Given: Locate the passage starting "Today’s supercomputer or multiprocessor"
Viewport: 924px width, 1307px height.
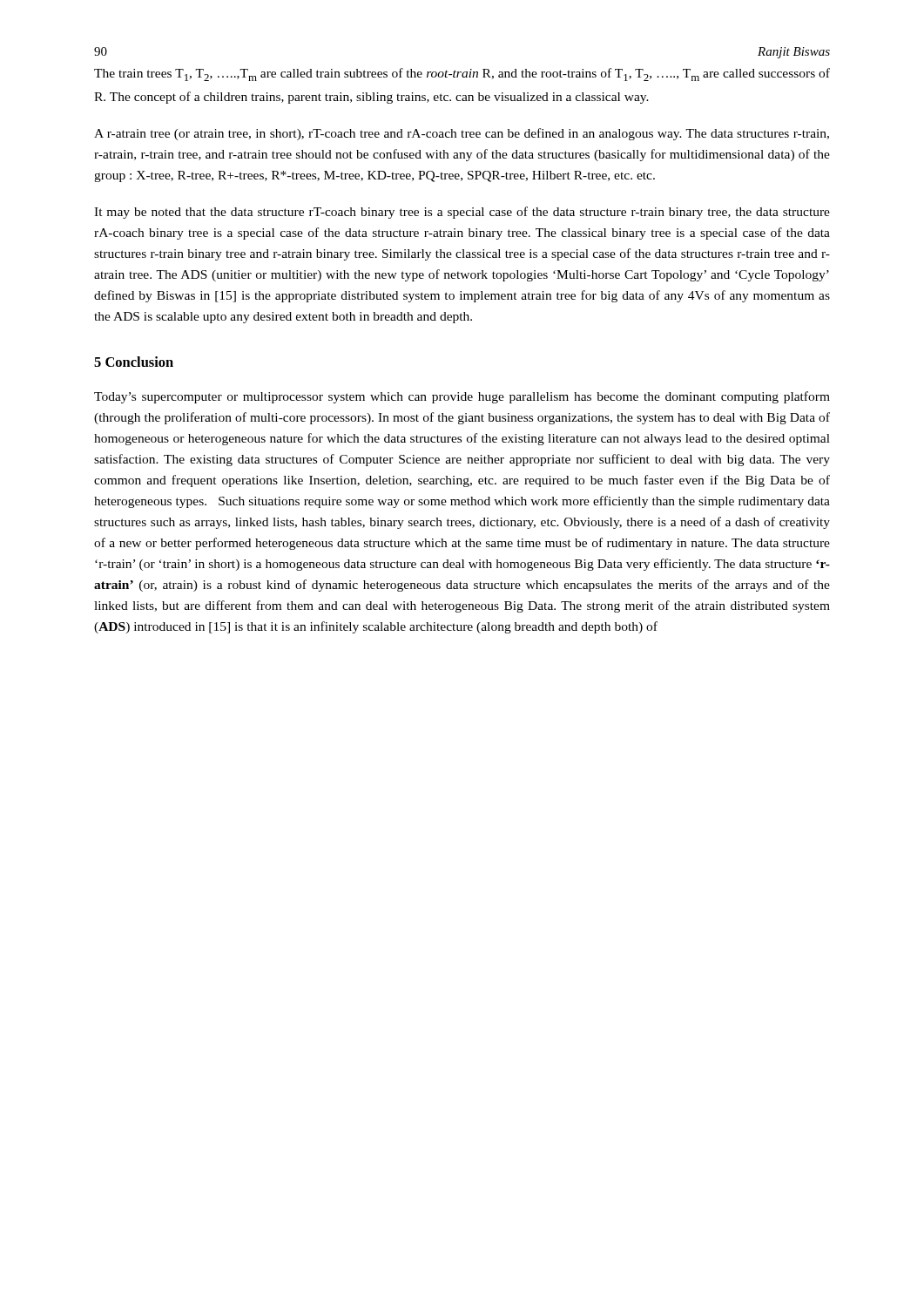Looking at the screenshot, I should pos(462,511).
